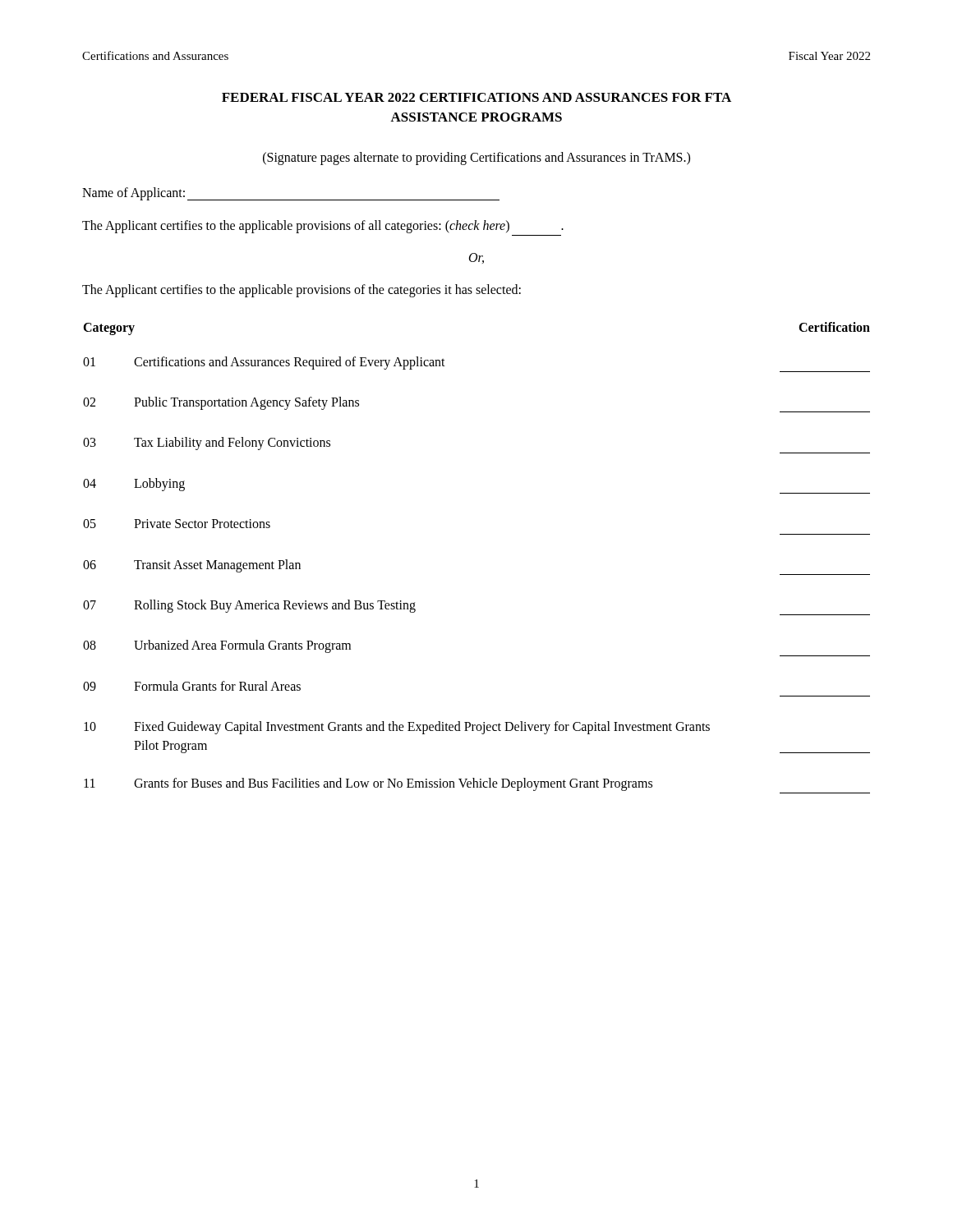Screen dimensions: 1232x953
Task: Find the table
Action: [x=476, y=558]
